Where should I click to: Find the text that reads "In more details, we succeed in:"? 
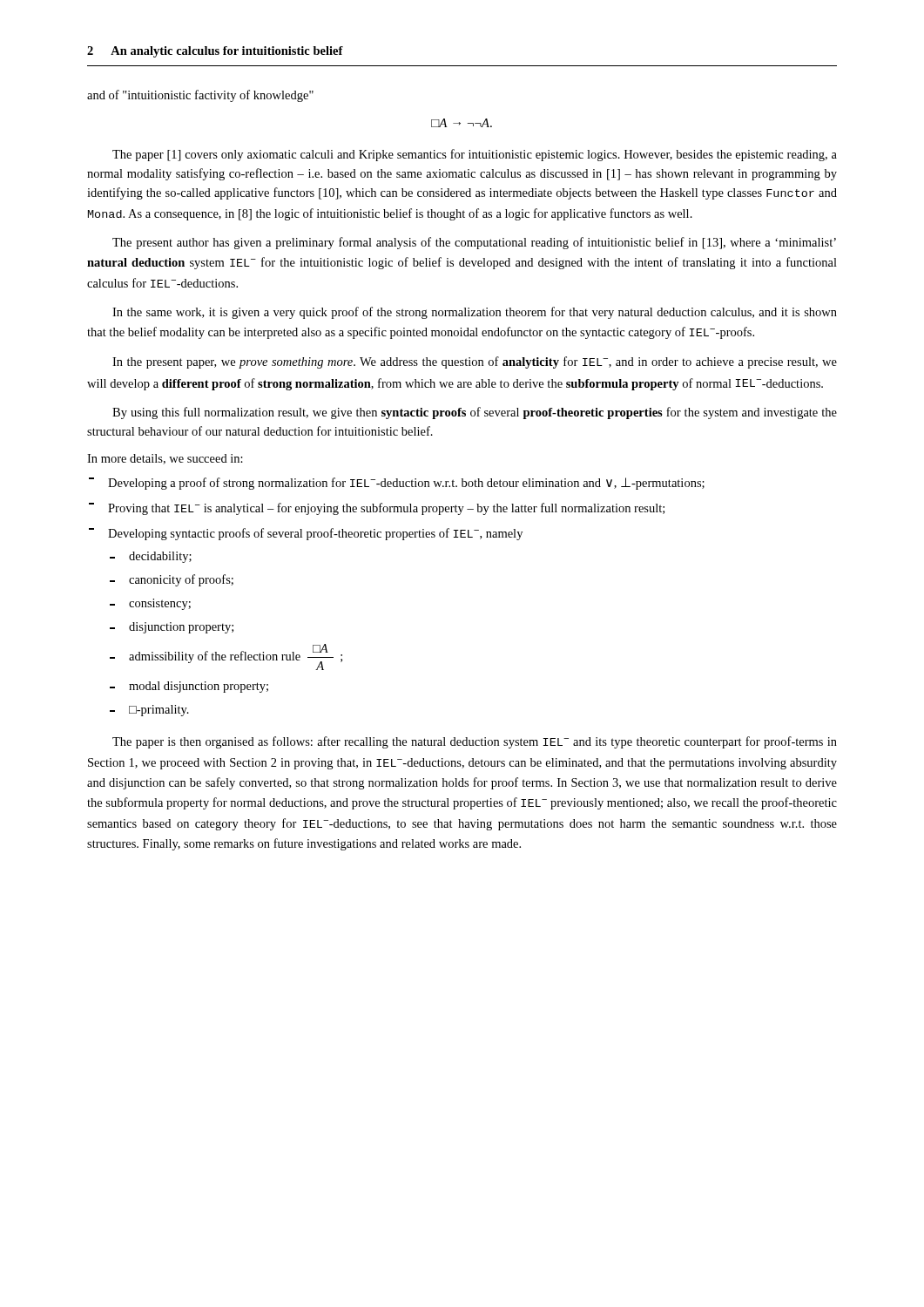165,458
